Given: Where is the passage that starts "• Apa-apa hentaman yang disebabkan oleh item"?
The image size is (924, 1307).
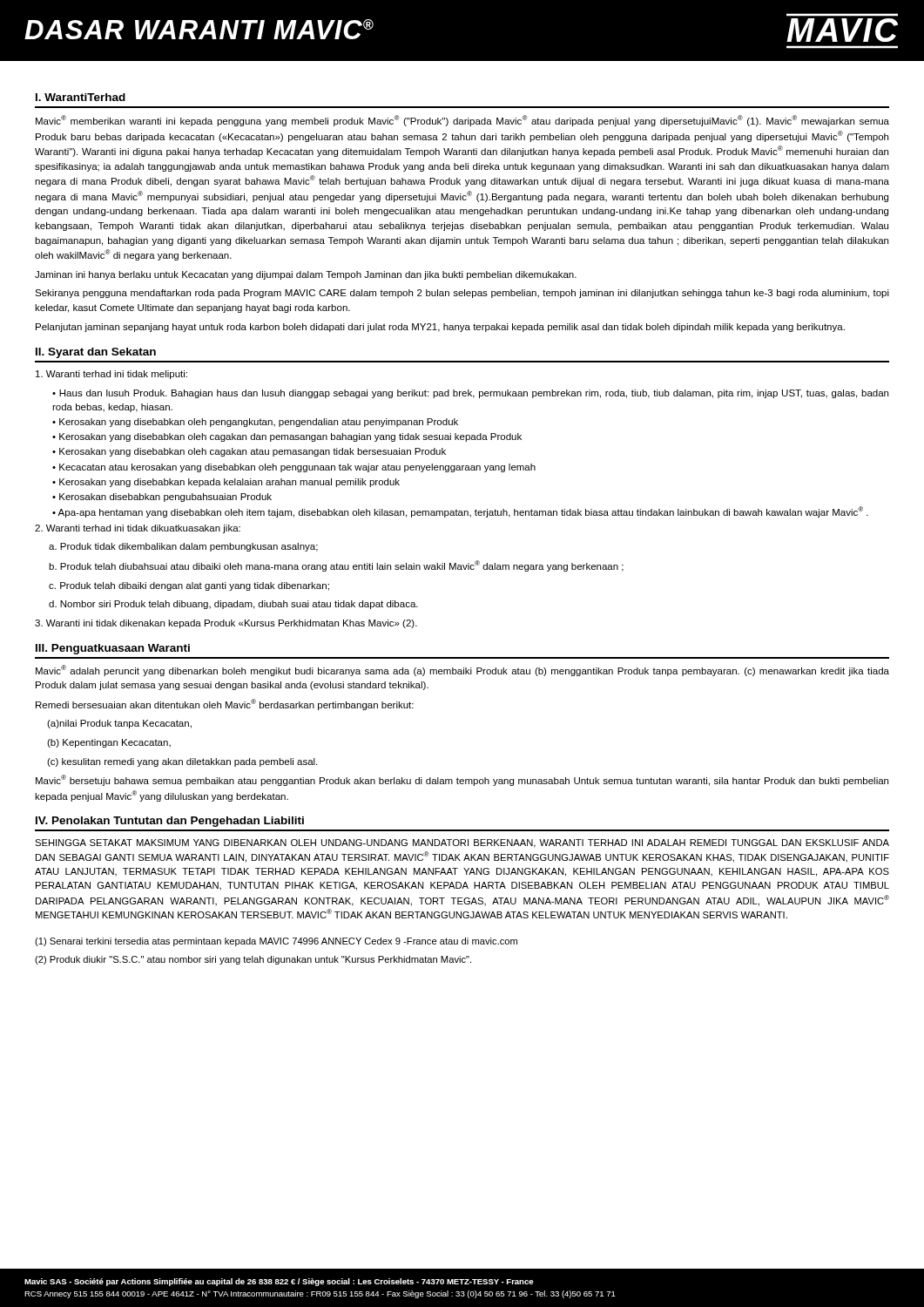Looking at the screenshot, I should click(x=461, y=511).
